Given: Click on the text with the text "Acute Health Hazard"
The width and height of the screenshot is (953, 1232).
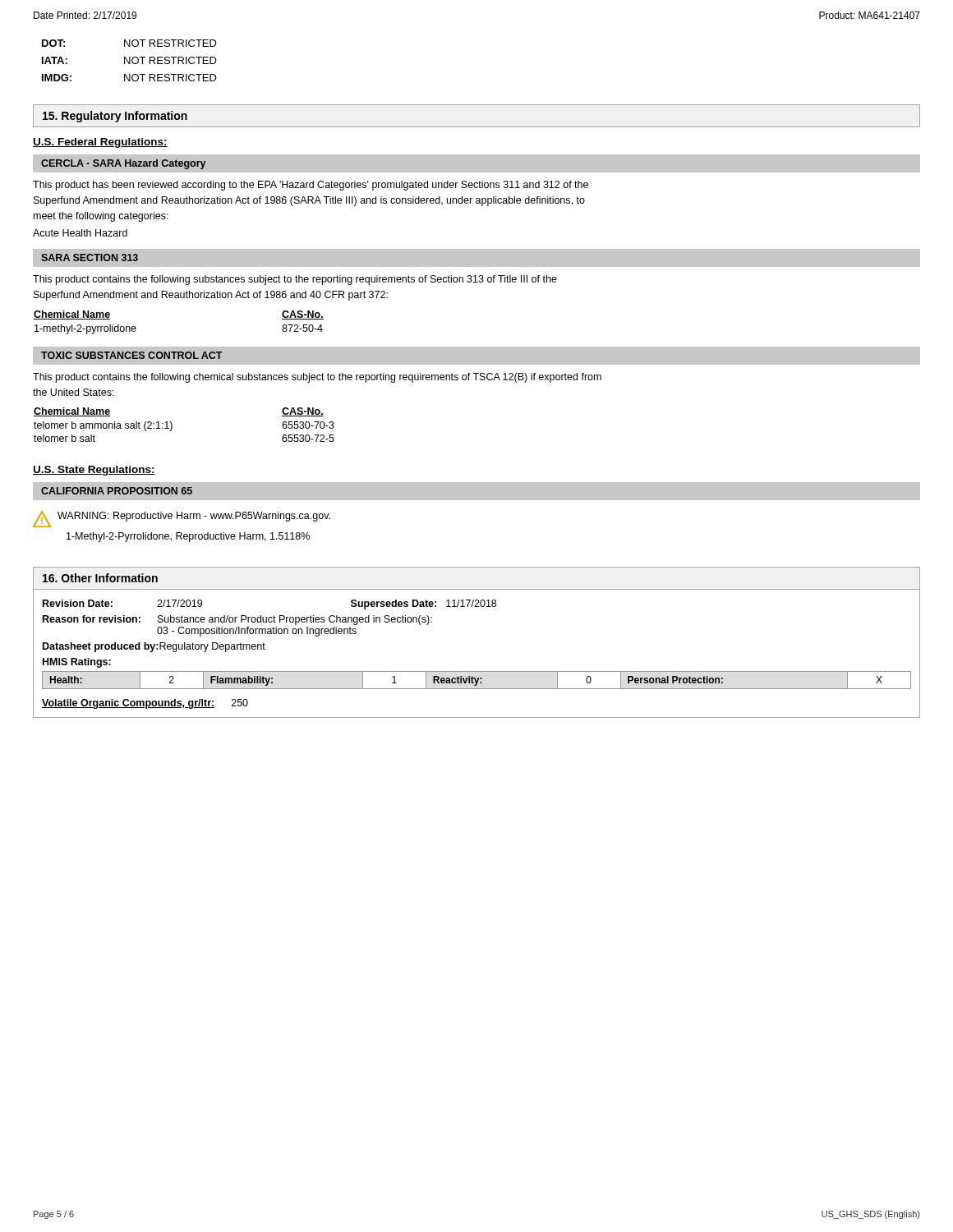Looking at the screenshot, I should pyautogui.click(x=80, y=233).
